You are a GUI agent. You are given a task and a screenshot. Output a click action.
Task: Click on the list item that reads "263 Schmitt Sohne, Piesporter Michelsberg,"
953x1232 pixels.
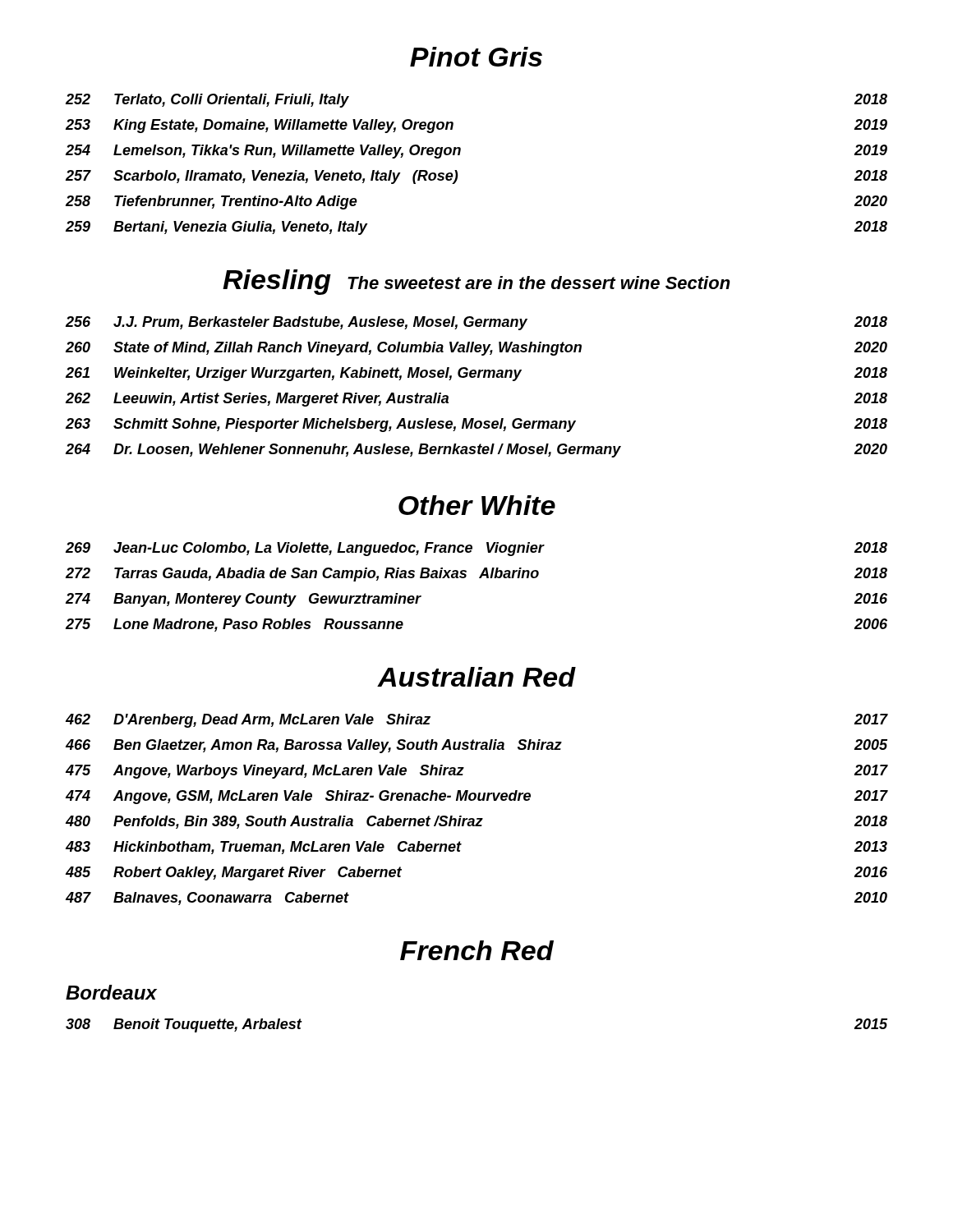coord(476,424)
